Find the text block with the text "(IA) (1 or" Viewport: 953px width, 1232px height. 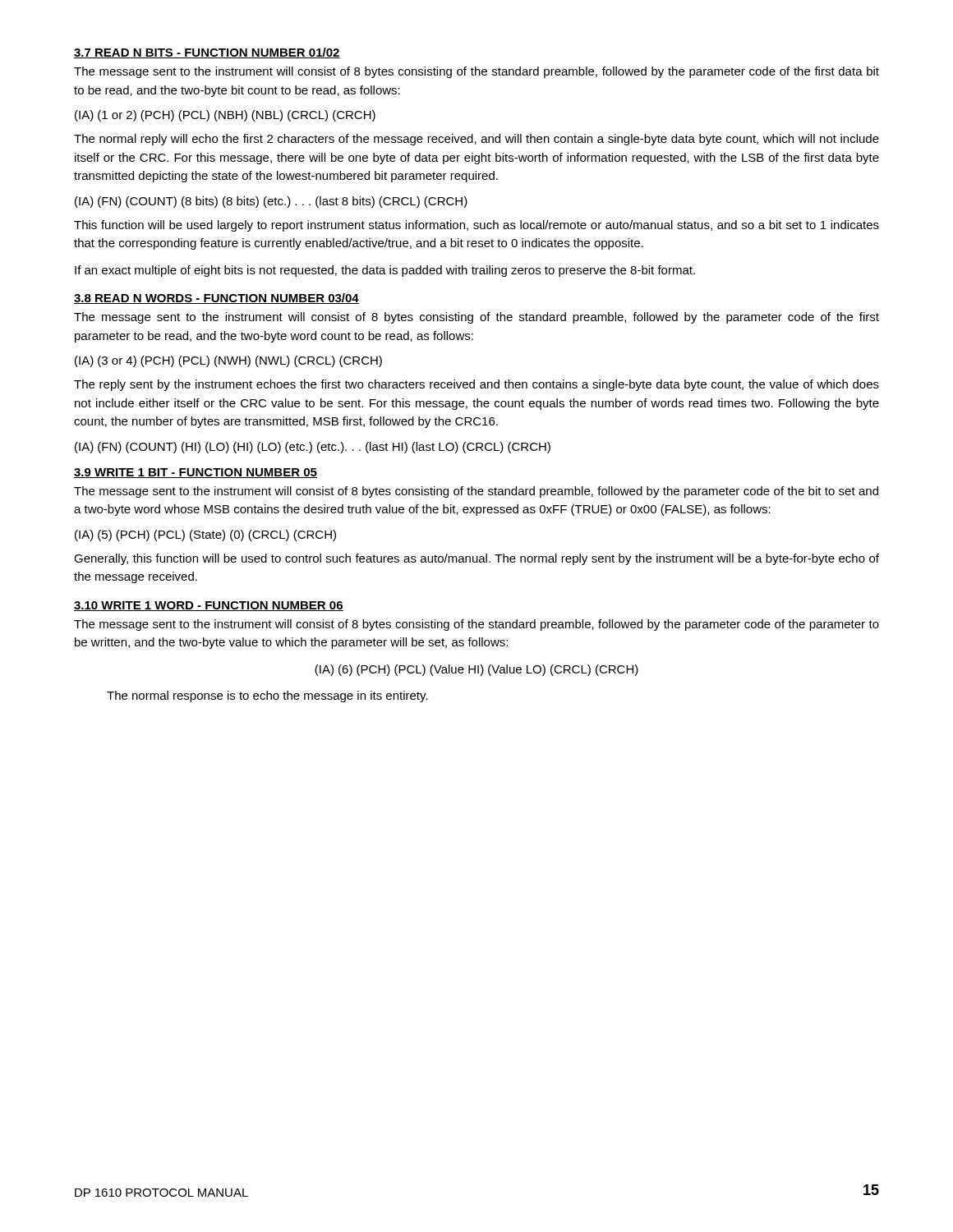(225, 115)
